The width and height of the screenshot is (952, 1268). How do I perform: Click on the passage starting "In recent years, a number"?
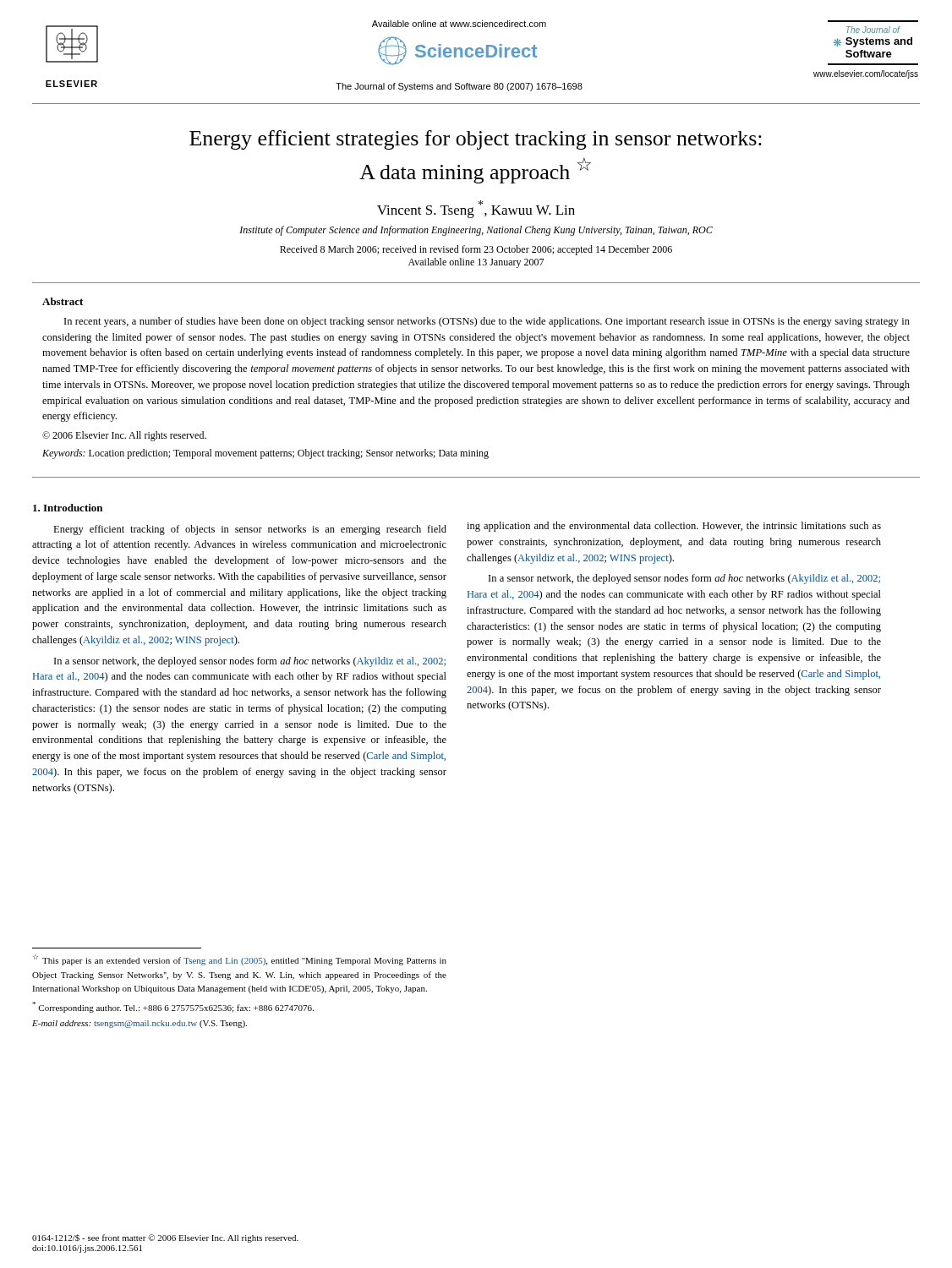[476, 369]
